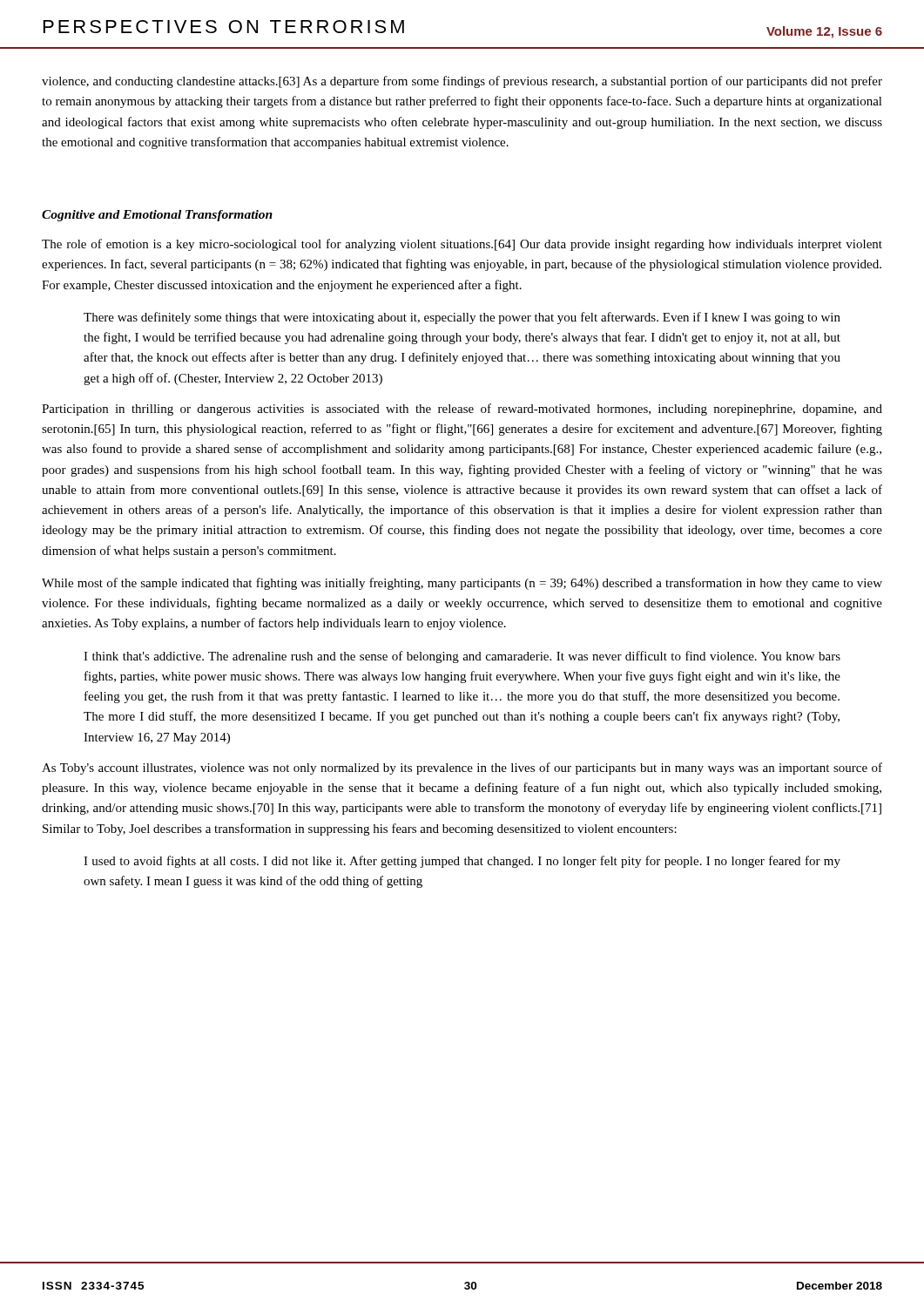Find the passage starting "As Toby's account illustrates,"

point(462,798)
